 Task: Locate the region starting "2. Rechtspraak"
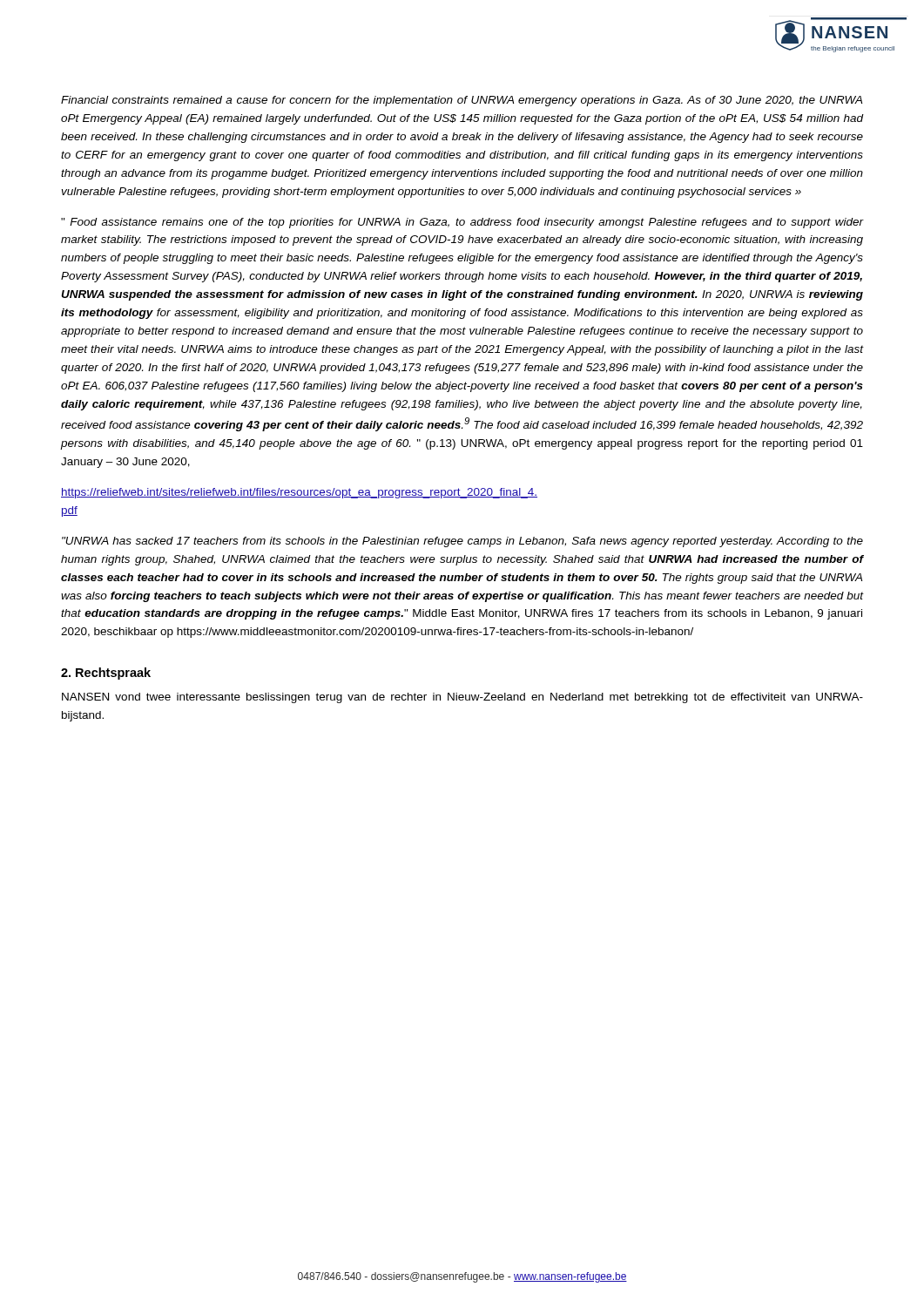[106, 673]
